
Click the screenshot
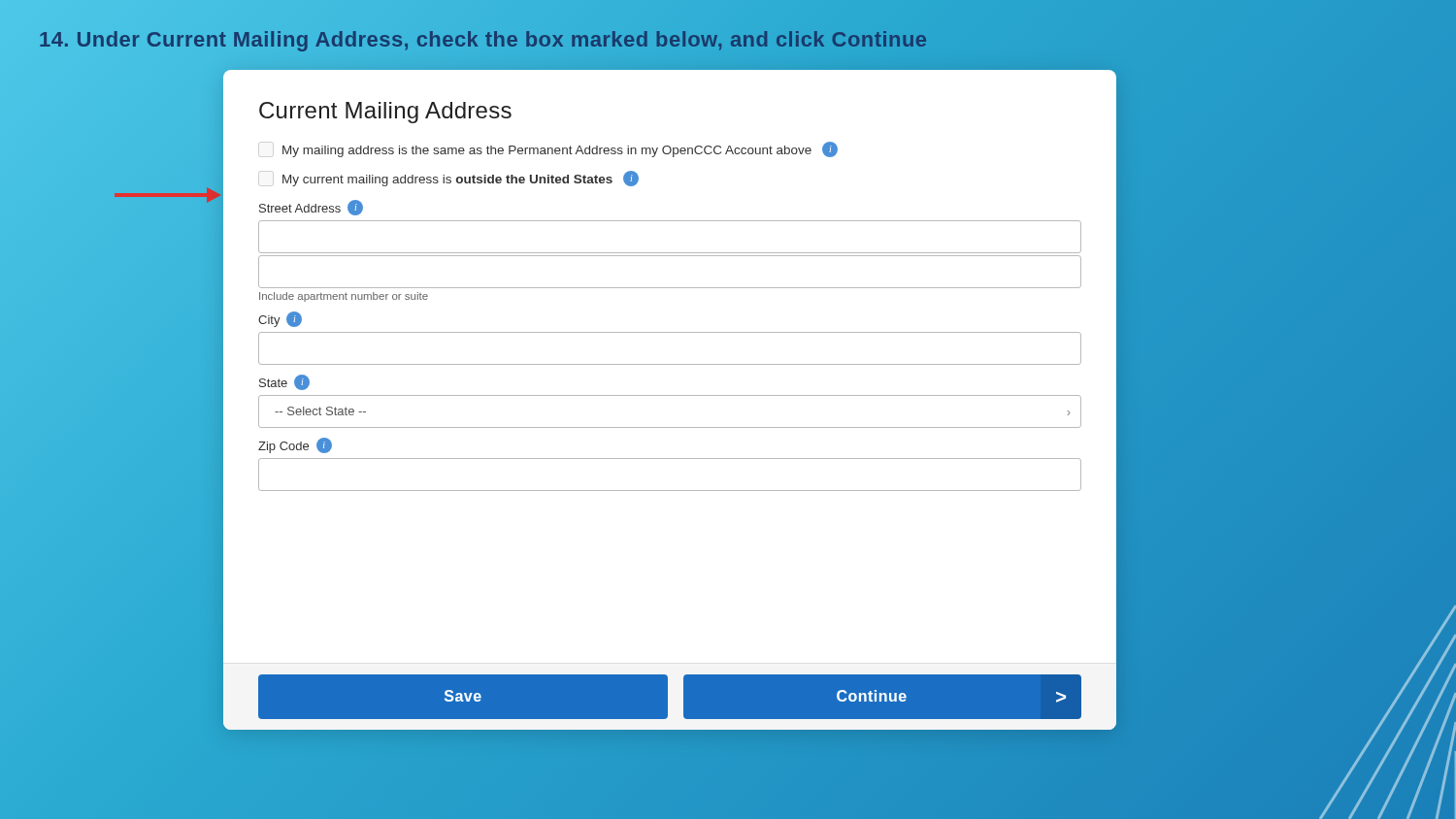pyautogui.click(x=670, y=400)
